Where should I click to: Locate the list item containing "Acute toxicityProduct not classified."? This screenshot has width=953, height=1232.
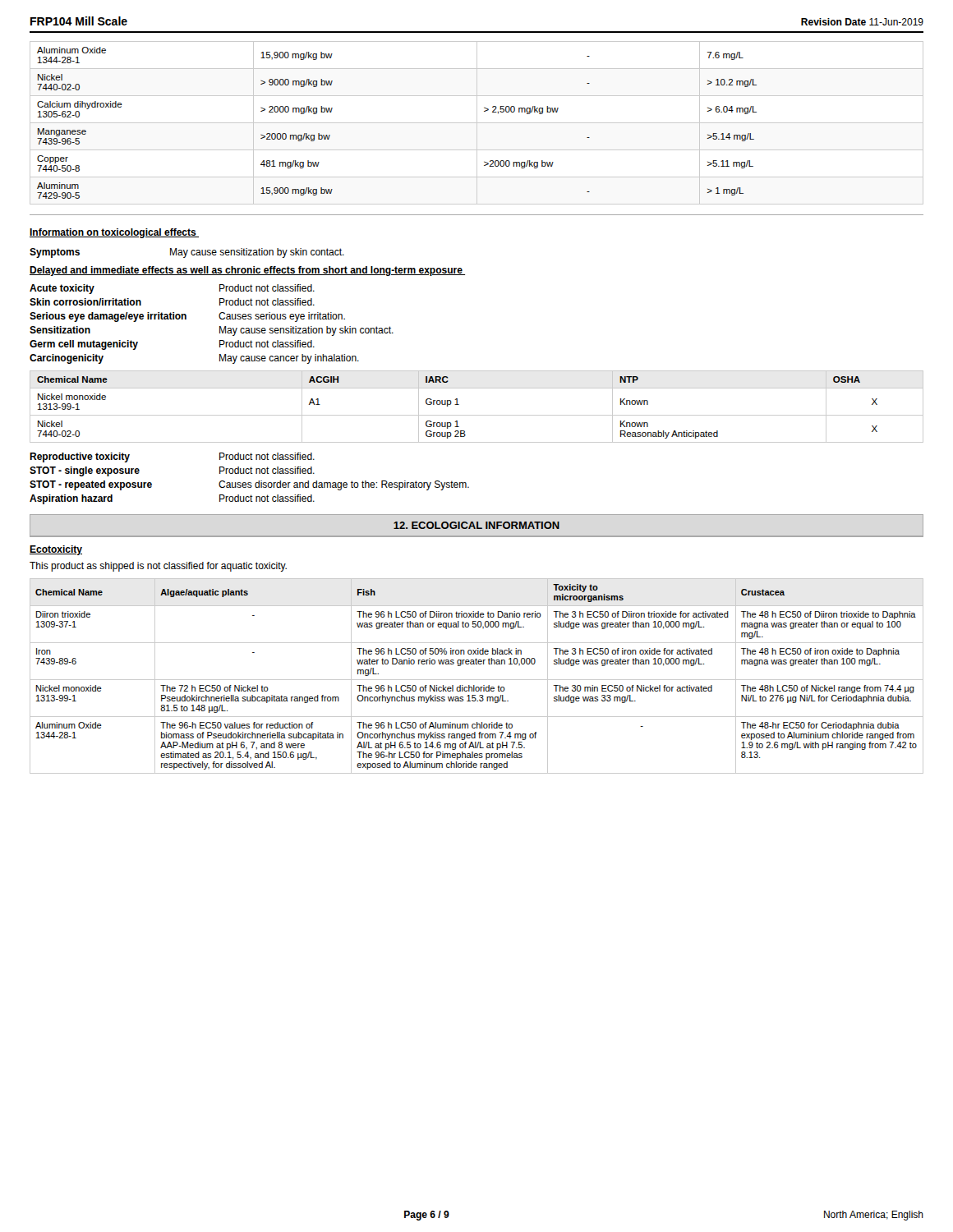[x=50, y=289]
